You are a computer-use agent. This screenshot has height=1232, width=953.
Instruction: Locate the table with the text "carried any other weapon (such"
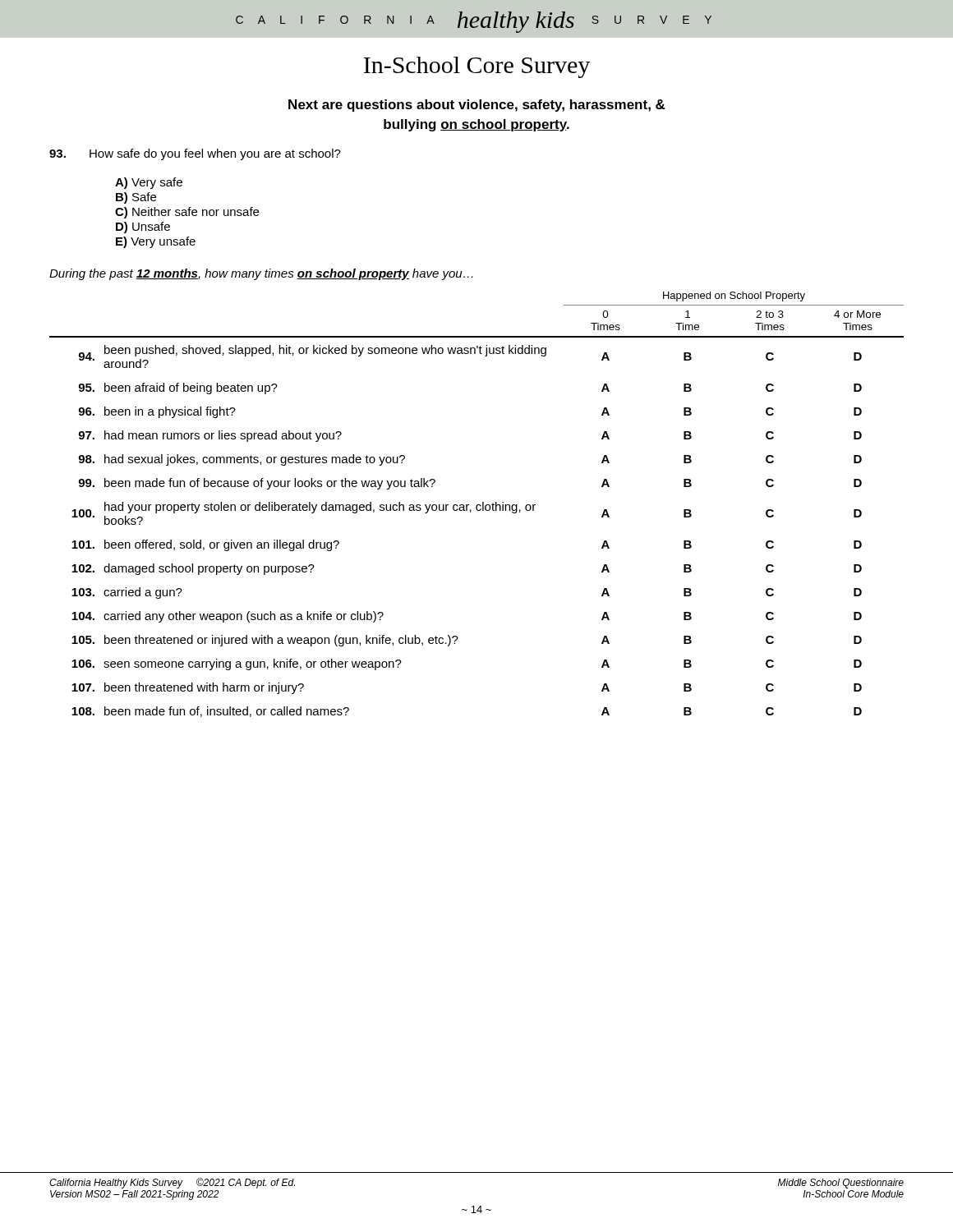click(476, 504)
